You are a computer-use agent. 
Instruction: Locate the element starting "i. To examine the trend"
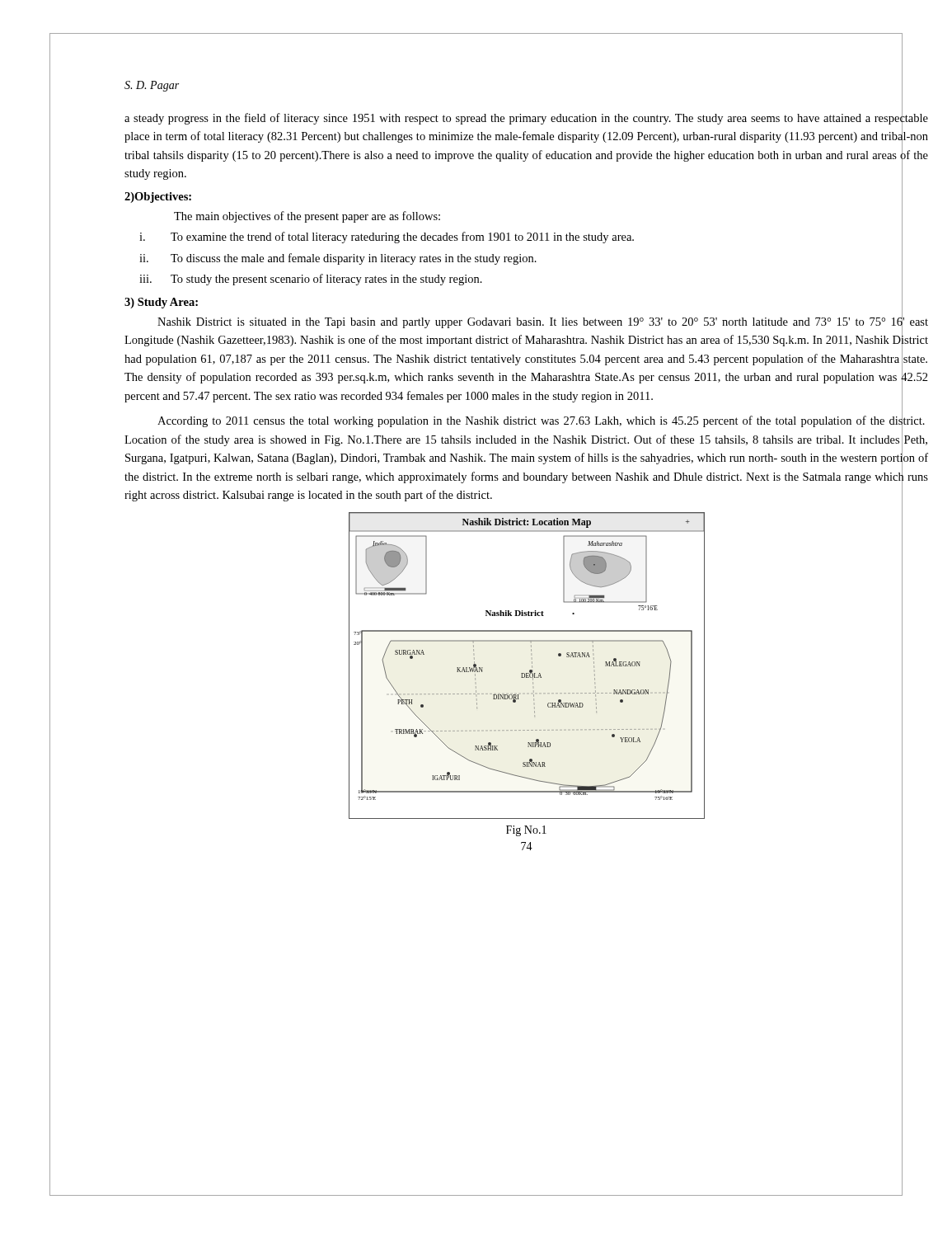tap(526, 237)
